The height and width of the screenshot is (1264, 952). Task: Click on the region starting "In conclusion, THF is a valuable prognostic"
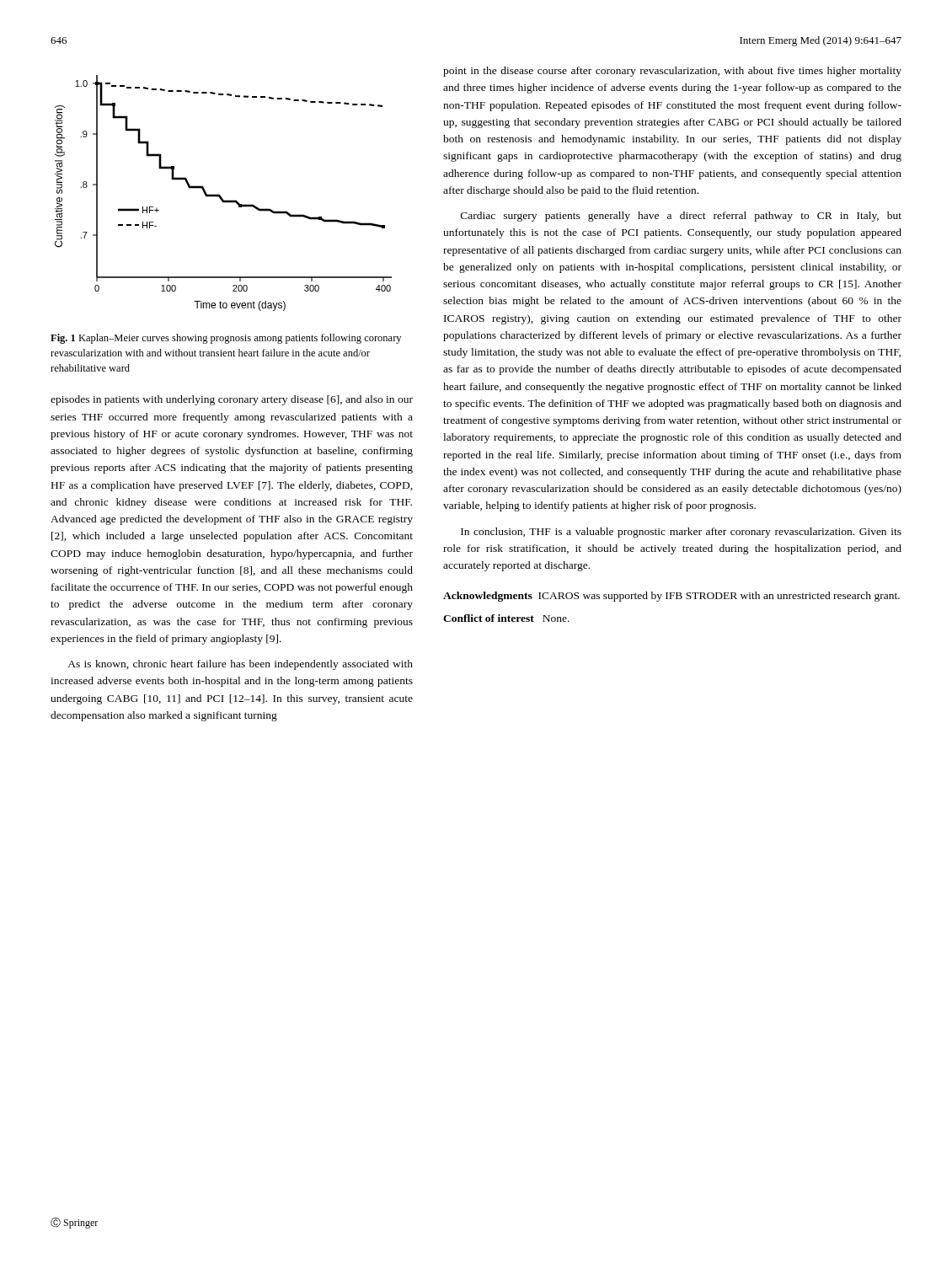672,549
